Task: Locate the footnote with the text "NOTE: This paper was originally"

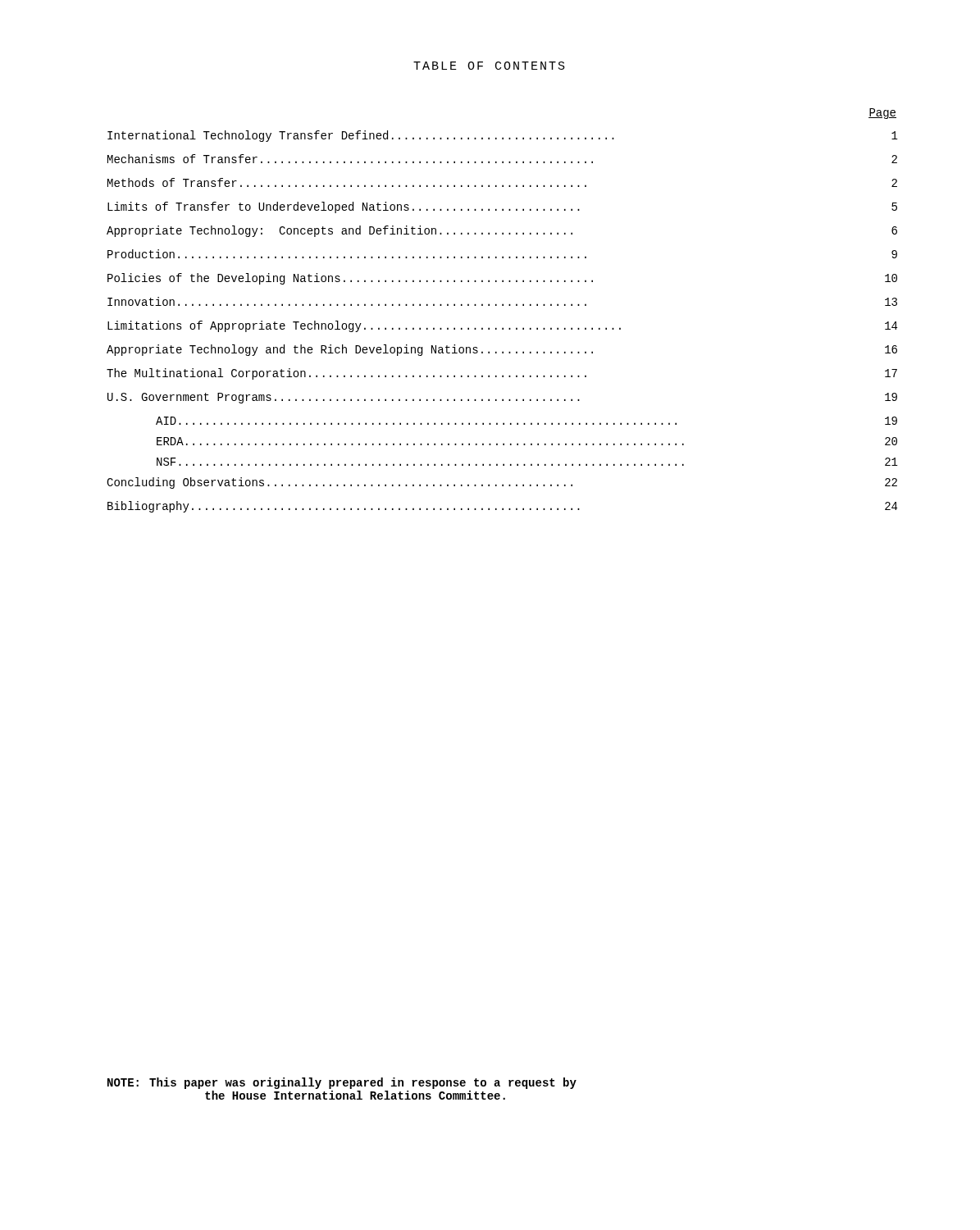Action: tap(342, 1090)
